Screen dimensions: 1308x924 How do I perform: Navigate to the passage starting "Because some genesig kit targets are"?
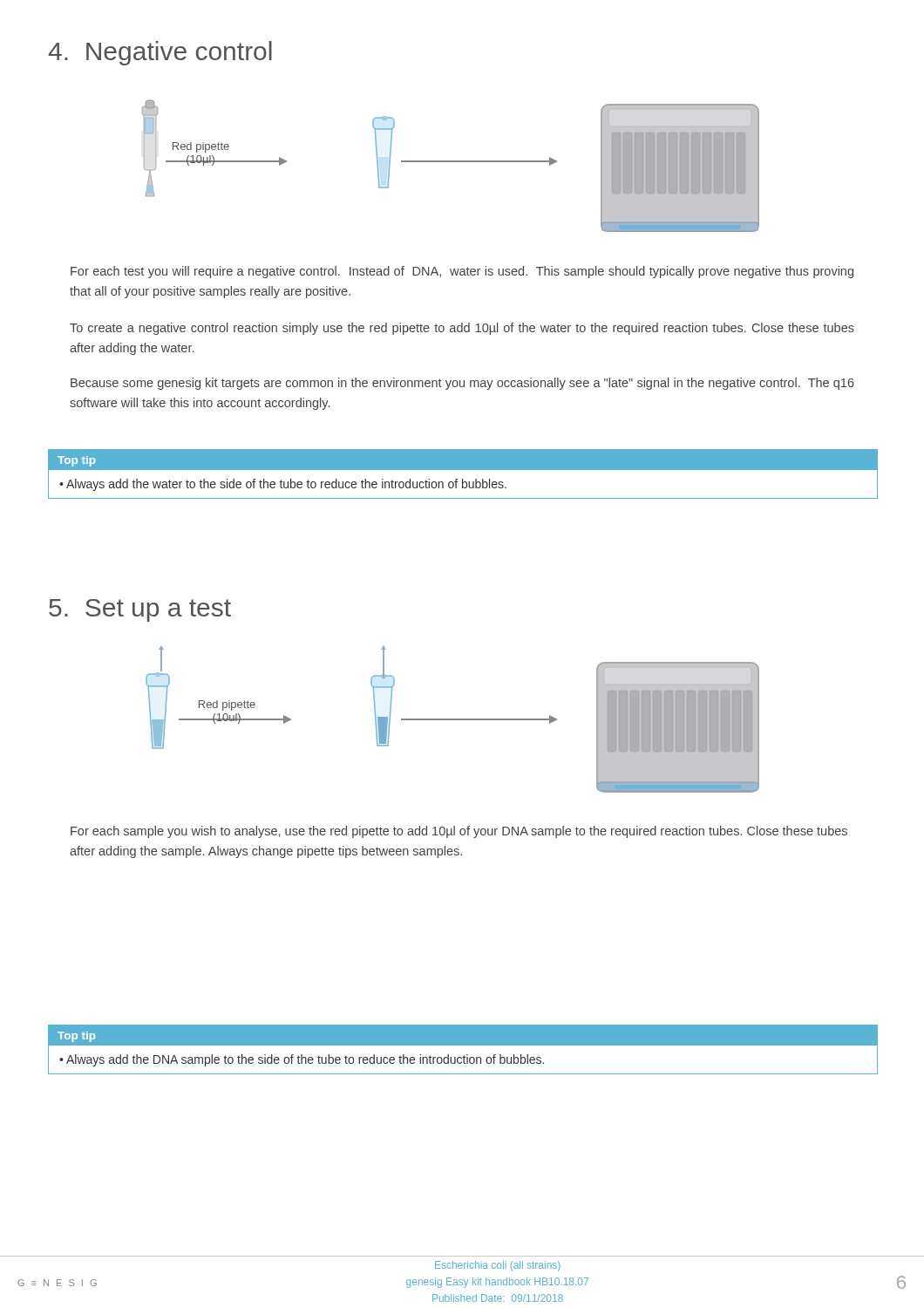(x=462, y=393)
